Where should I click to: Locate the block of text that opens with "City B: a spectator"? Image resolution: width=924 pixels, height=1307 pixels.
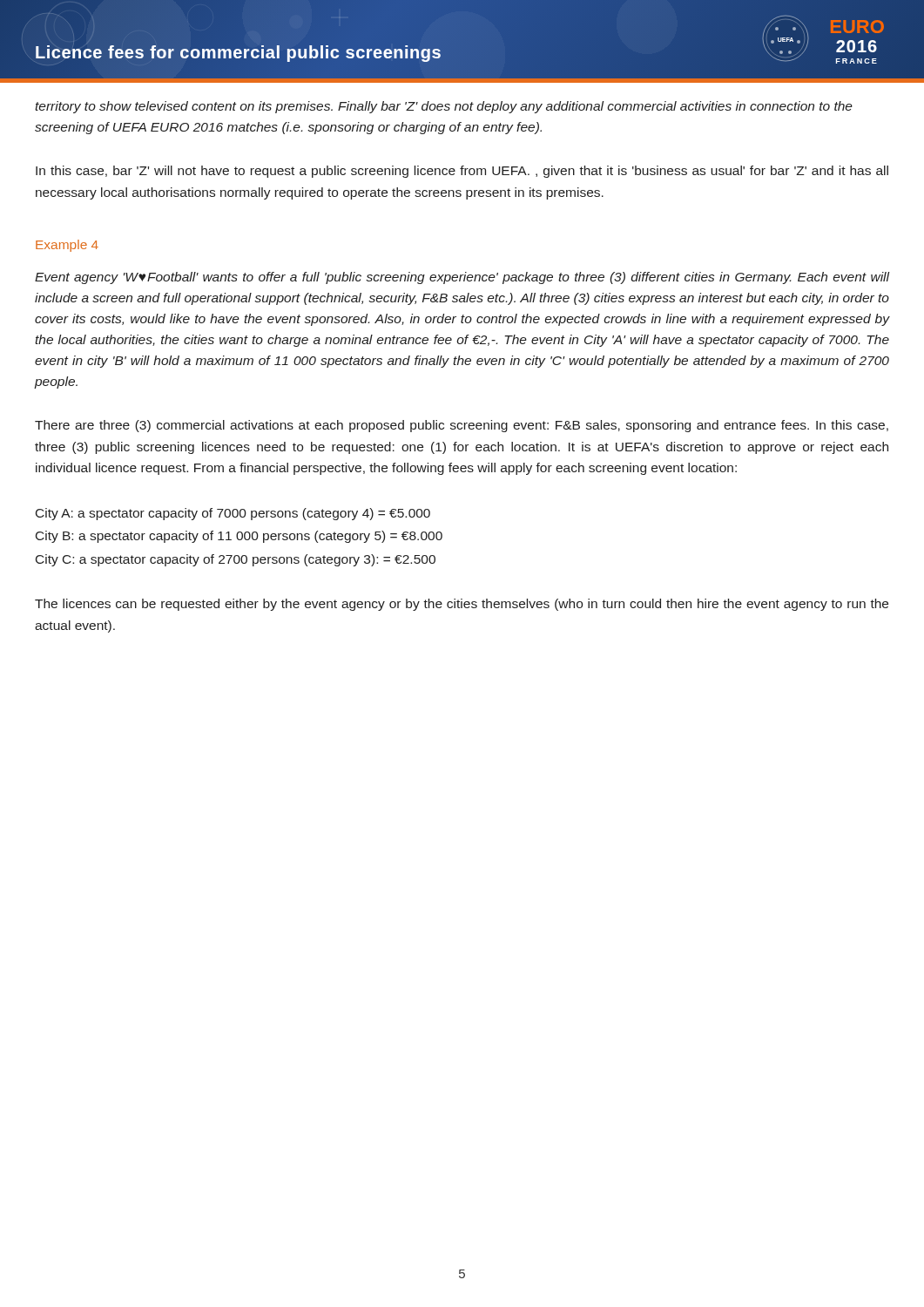click(239, 536)
